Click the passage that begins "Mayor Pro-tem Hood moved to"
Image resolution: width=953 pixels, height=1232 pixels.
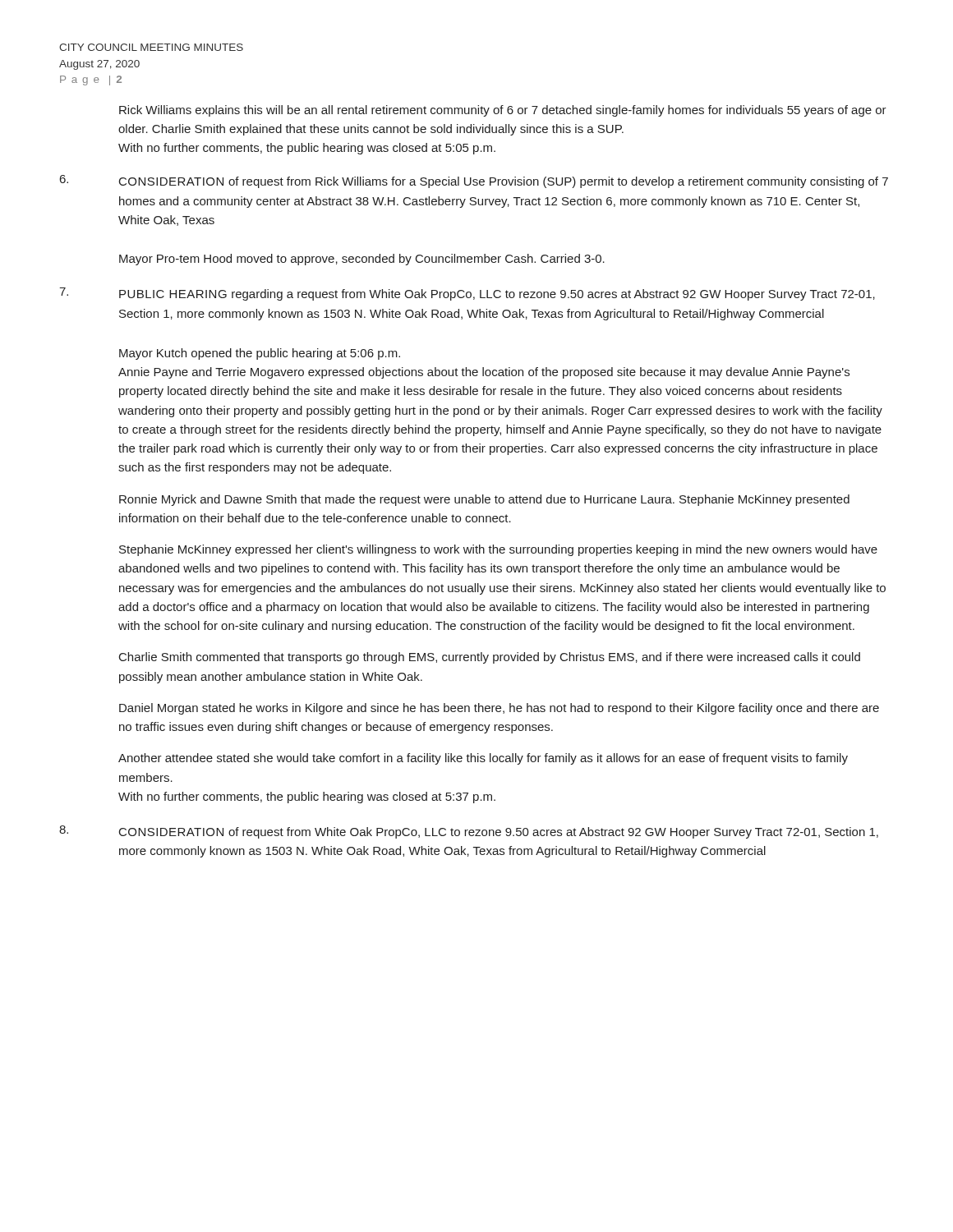click(x=506, y=258)
